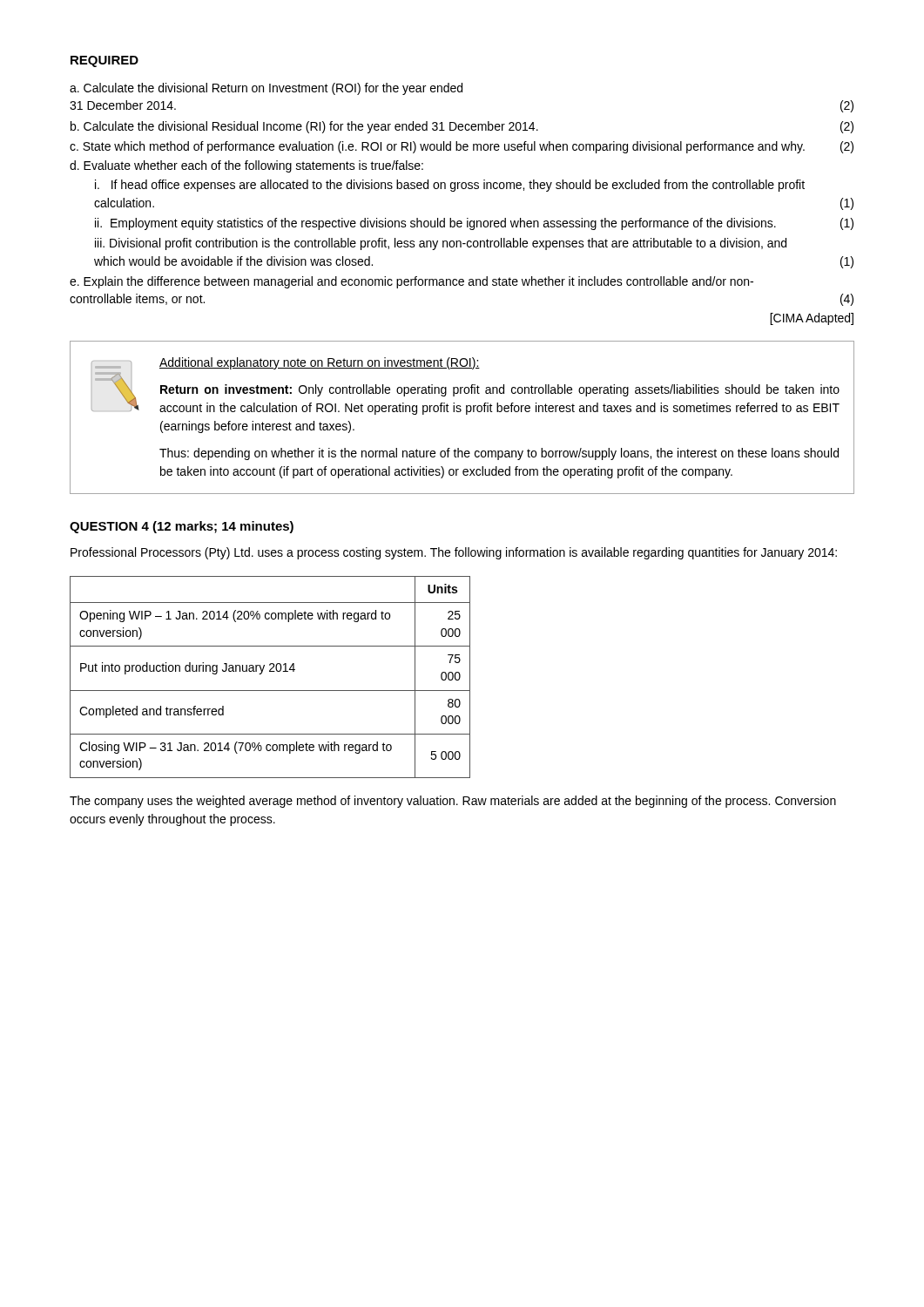Locate the block of text that opens with "iii. Divisional profit contribution is"
Viewport: 924px width, 1307px height.
(x=474, y=252)
